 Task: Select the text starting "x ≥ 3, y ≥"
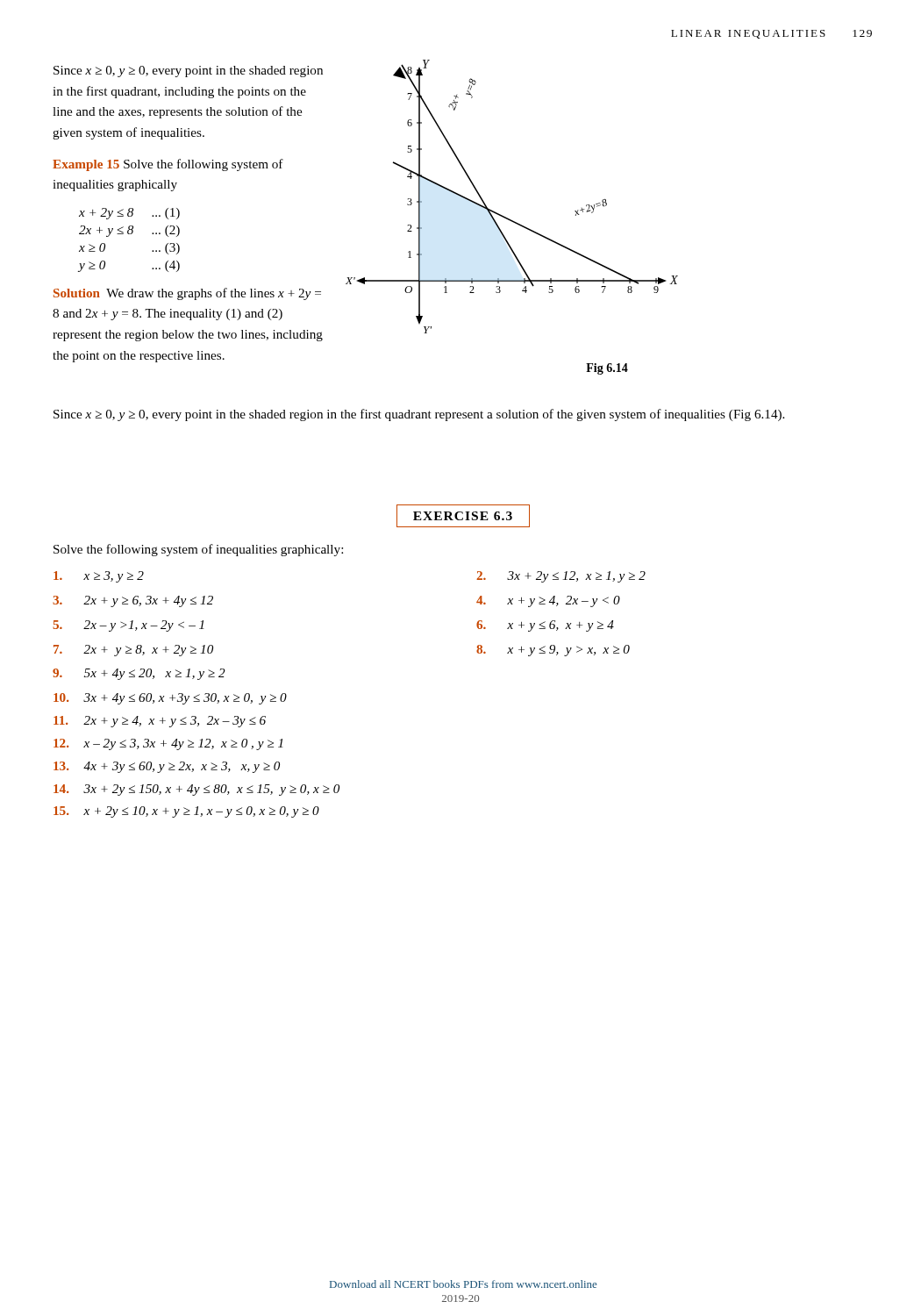click(x=98, y=575)
